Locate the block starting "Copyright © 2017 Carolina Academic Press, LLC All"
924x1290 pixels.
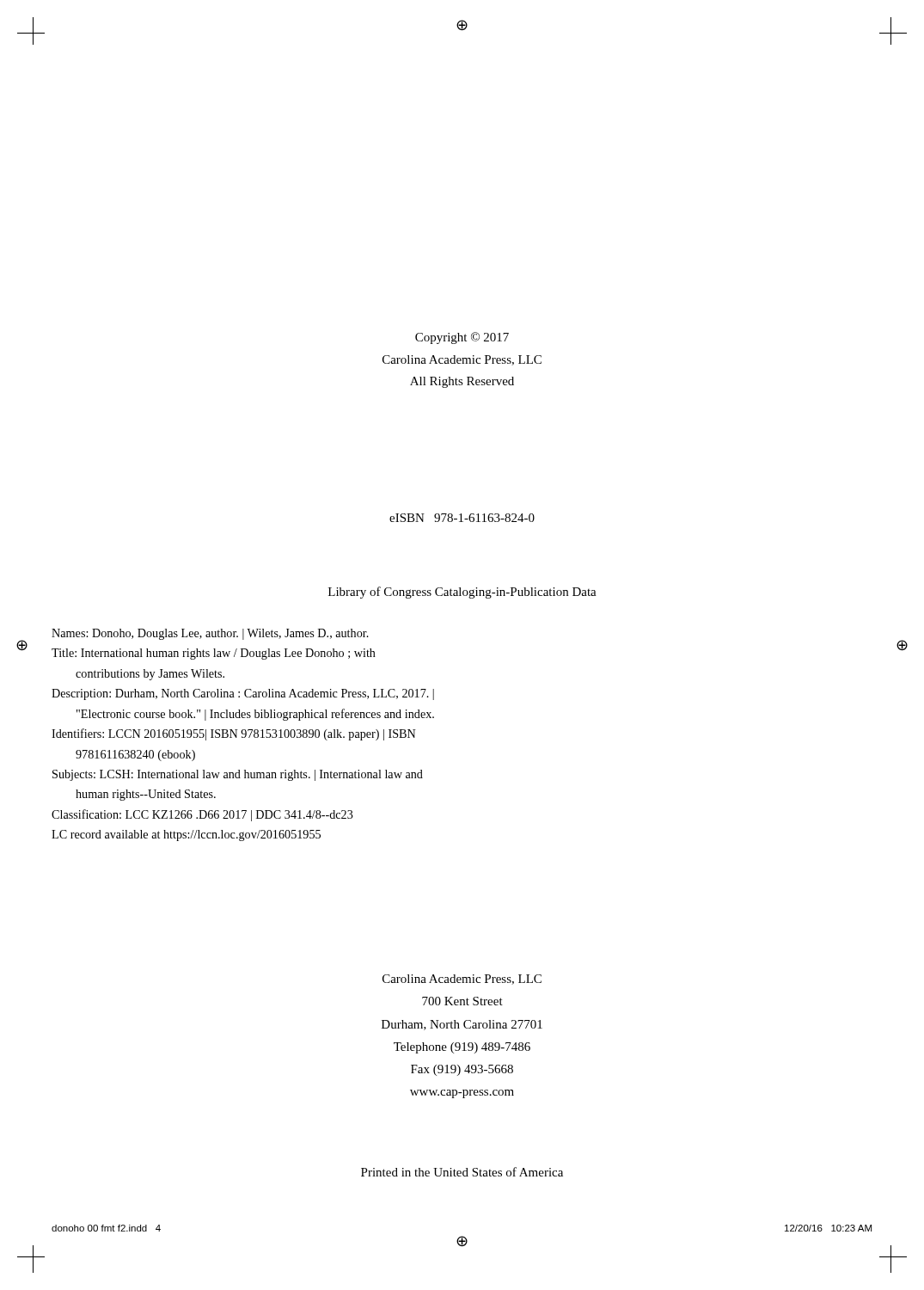pyautogui.click(x=462, y=359)
